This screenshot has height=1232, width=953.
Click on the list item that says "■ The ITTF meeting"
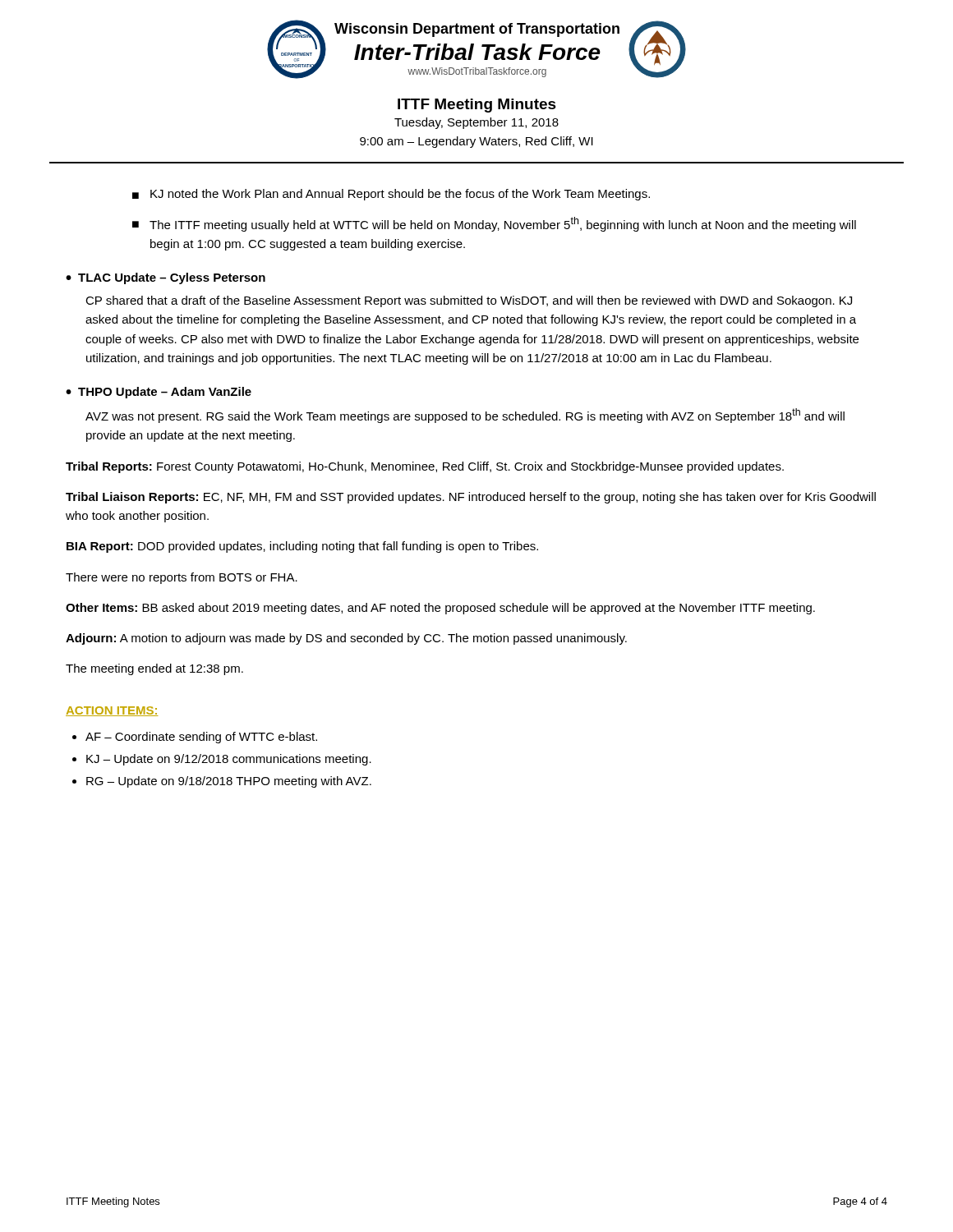tap(509, 233)
